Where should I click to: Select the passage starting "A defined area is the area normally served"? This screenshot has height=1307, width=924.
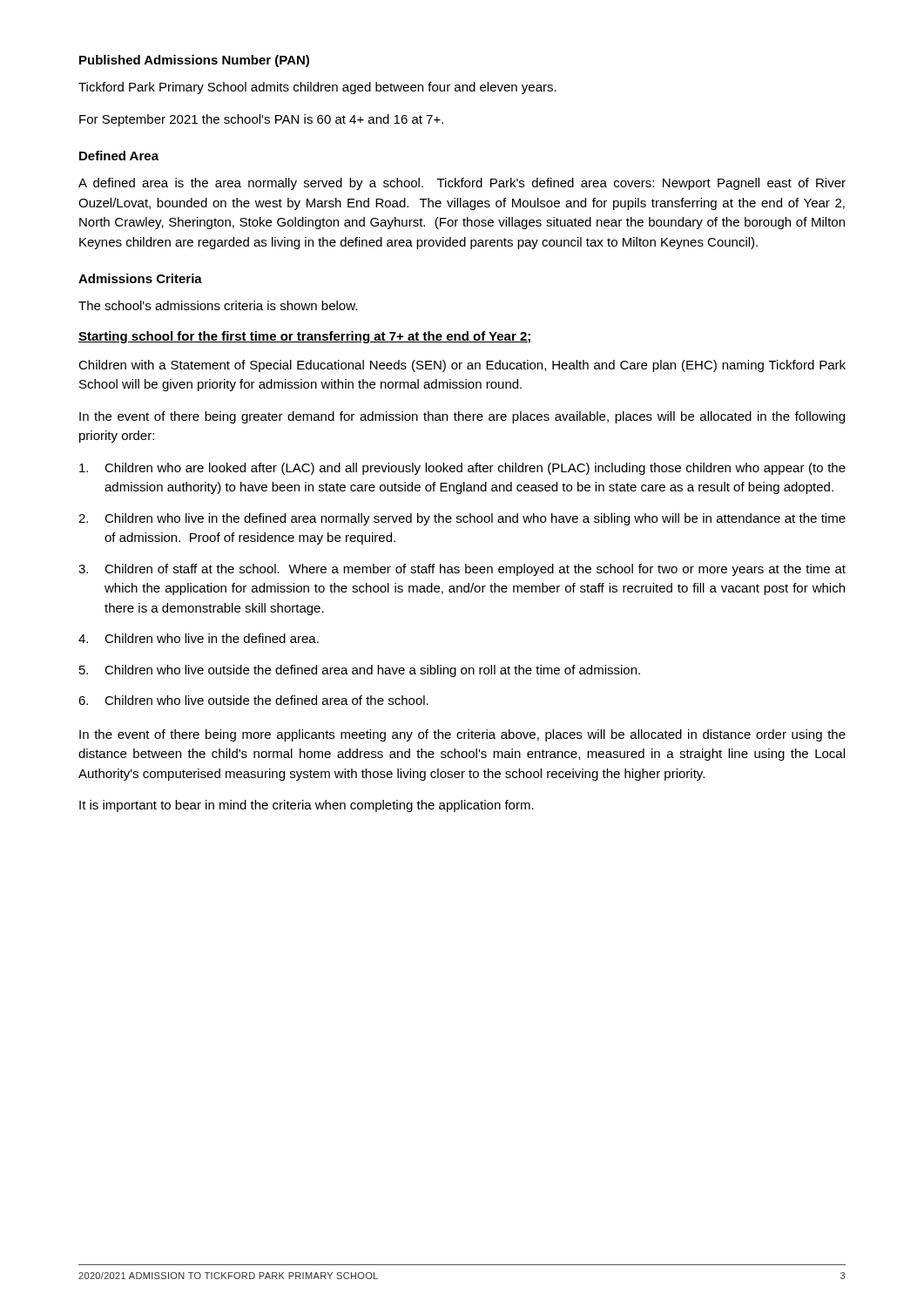[x=462, y=212]
